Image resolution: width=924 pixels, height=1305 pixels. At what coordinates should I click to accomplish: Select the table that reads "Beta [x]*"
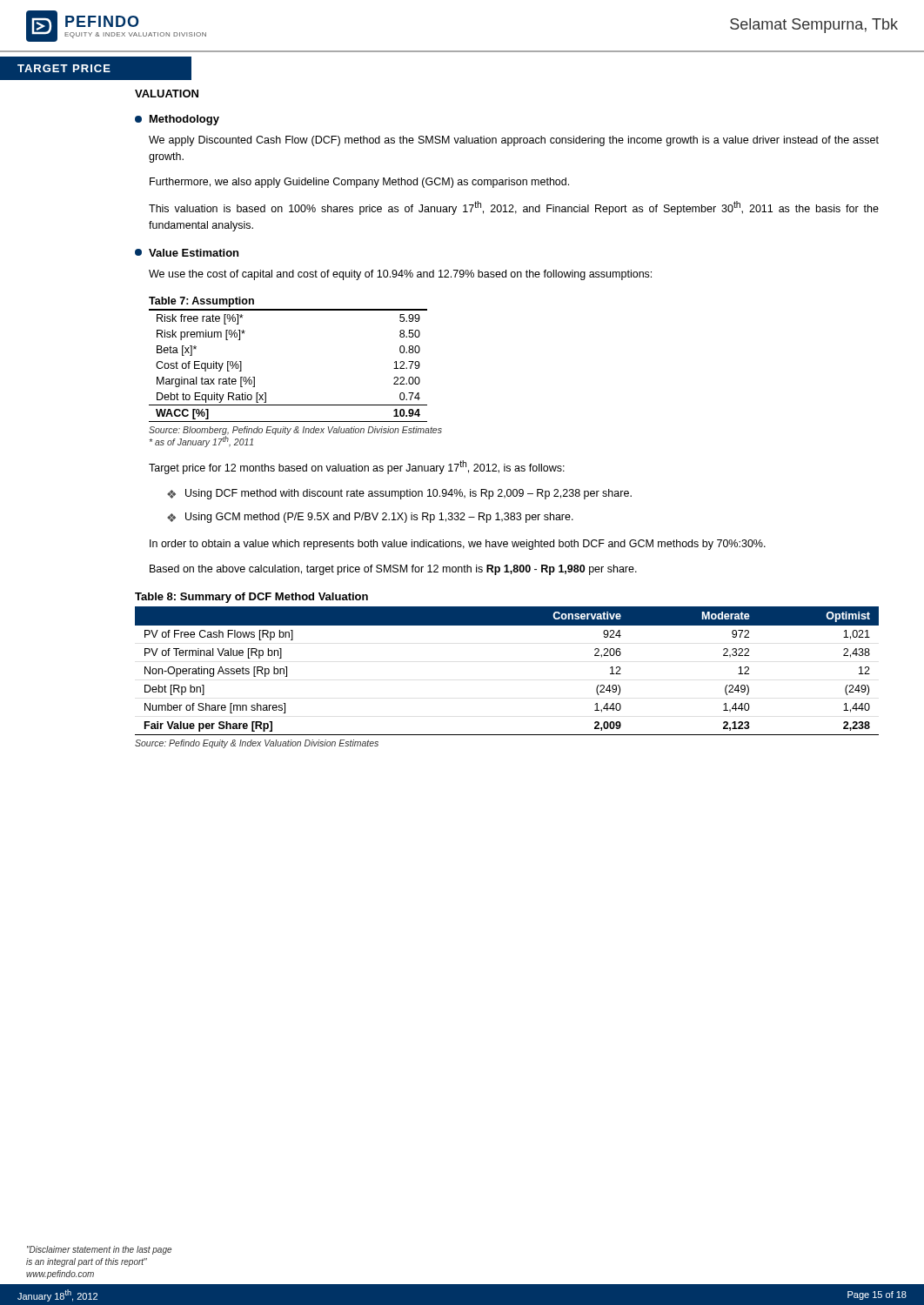coord(514,366)
